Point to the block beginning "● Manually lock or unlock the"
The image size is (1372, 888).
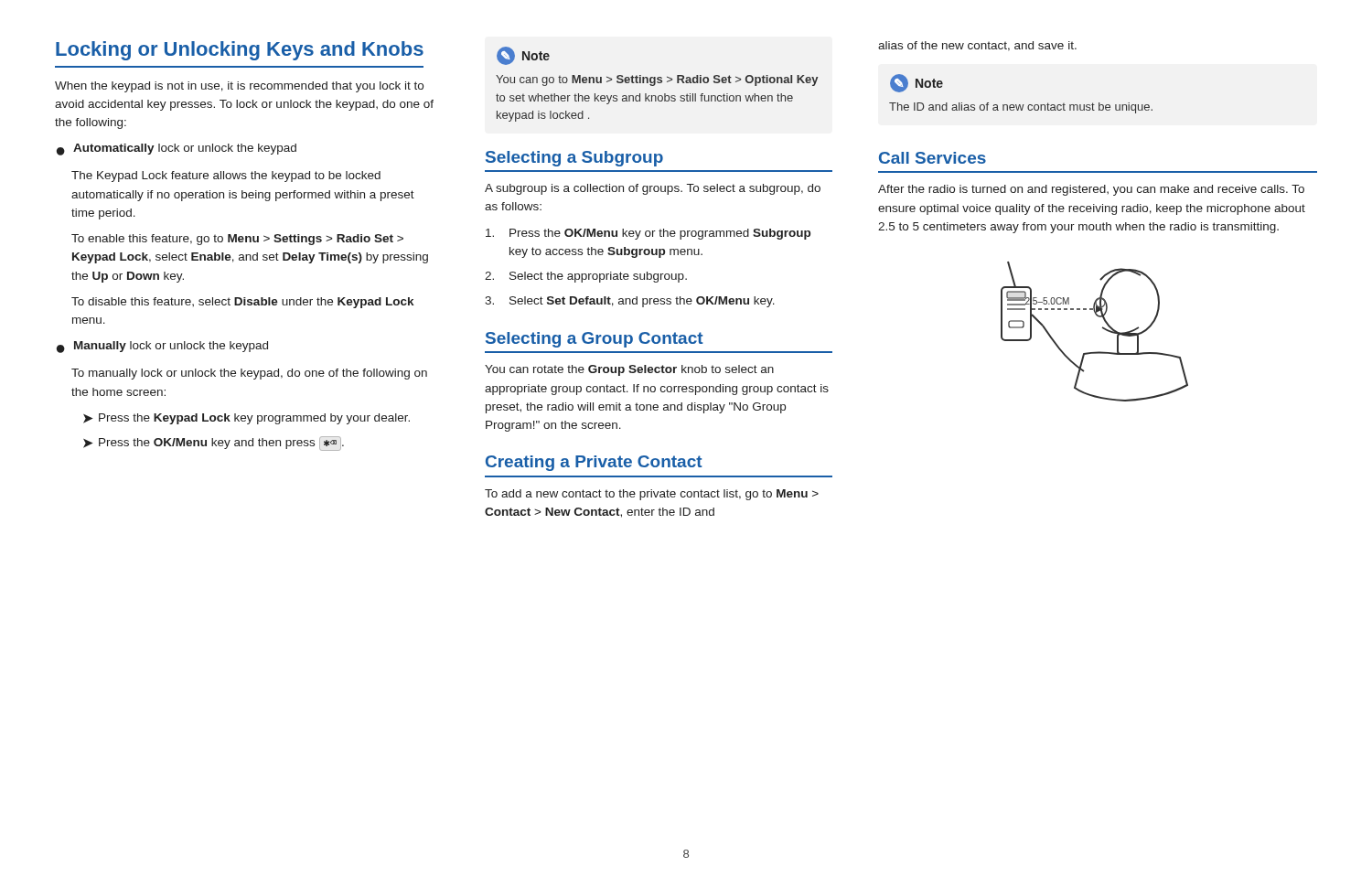(247, 349)
